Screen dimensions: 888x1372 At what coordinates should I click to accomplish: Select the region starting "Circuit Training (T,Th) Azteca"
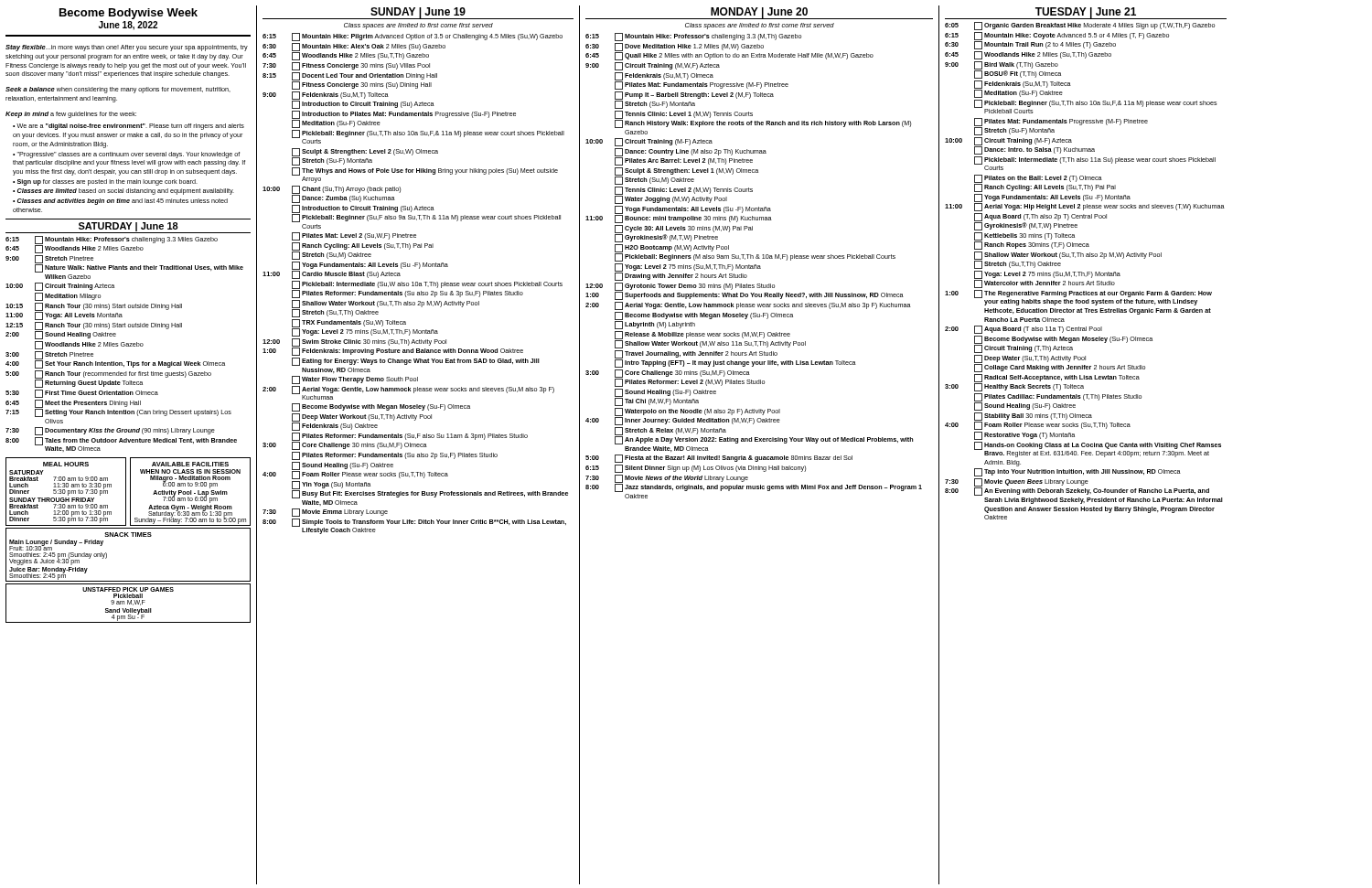pyautogui.click(x=1100, y=349)
